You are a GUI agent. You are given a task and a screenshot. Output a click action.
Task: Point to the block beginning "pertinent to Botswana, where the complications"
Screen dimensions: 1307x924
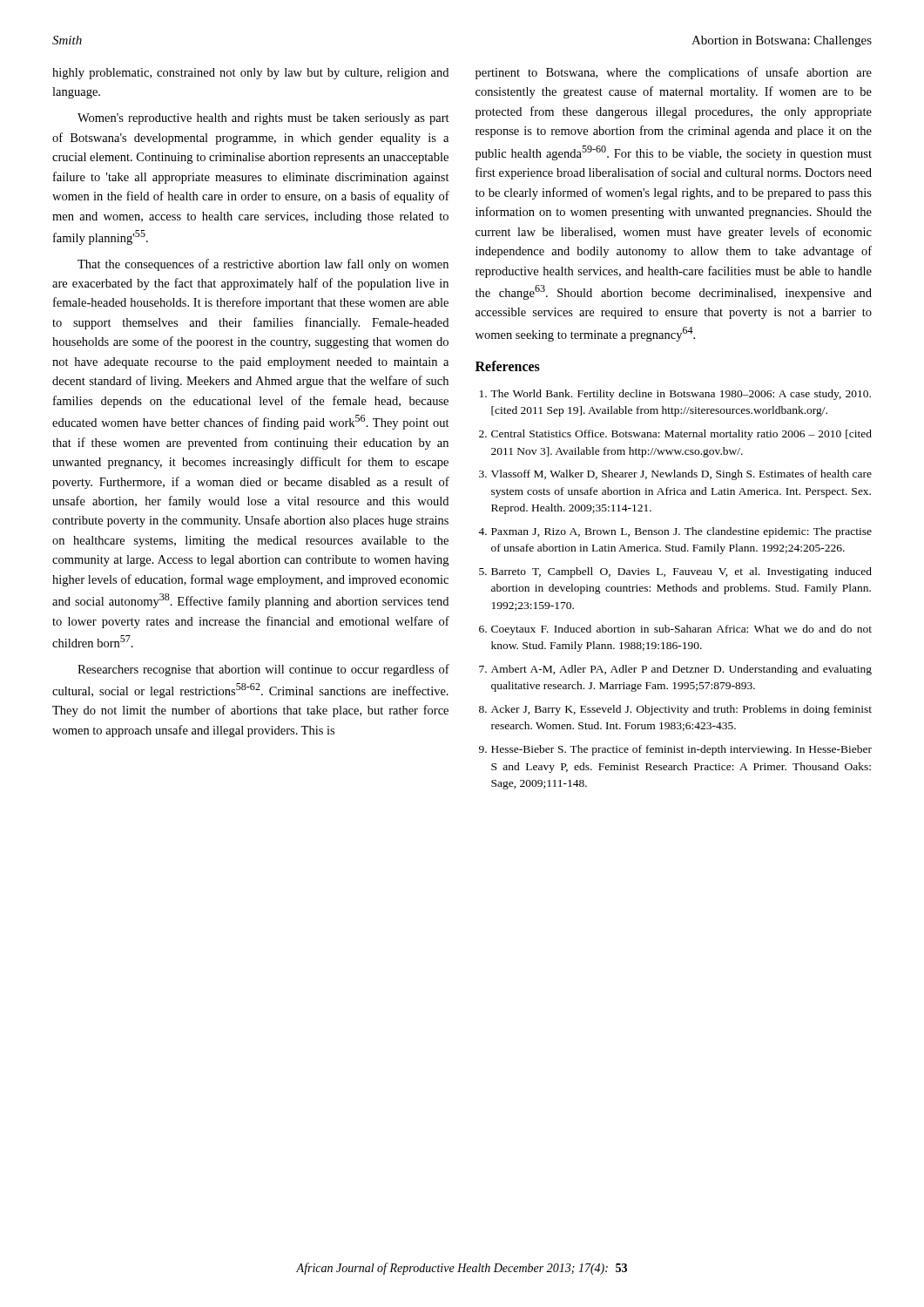(673, 203)
